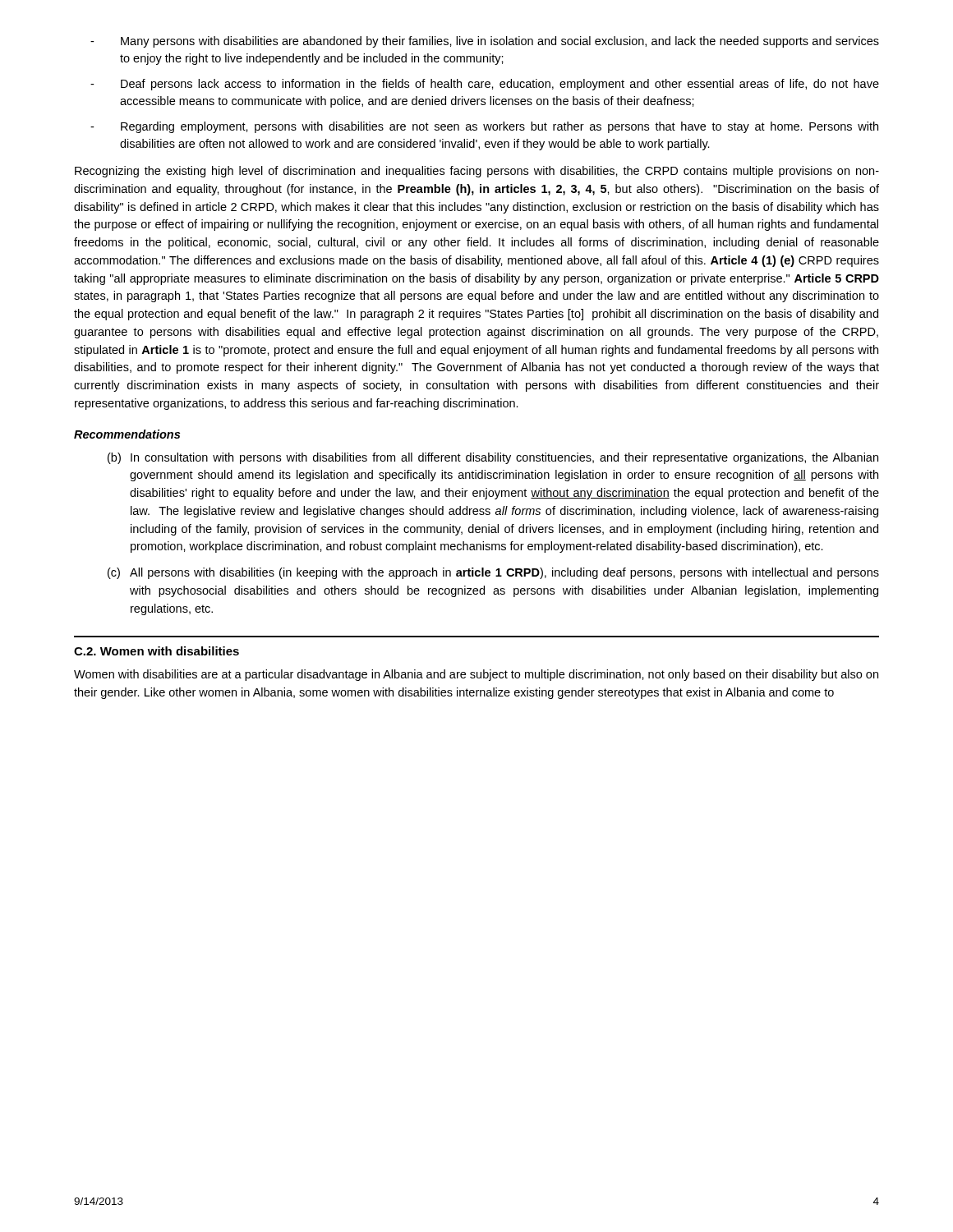Click on the text block starting "- Many persons with disabilities are"
953x1232 pixels.
485,50
